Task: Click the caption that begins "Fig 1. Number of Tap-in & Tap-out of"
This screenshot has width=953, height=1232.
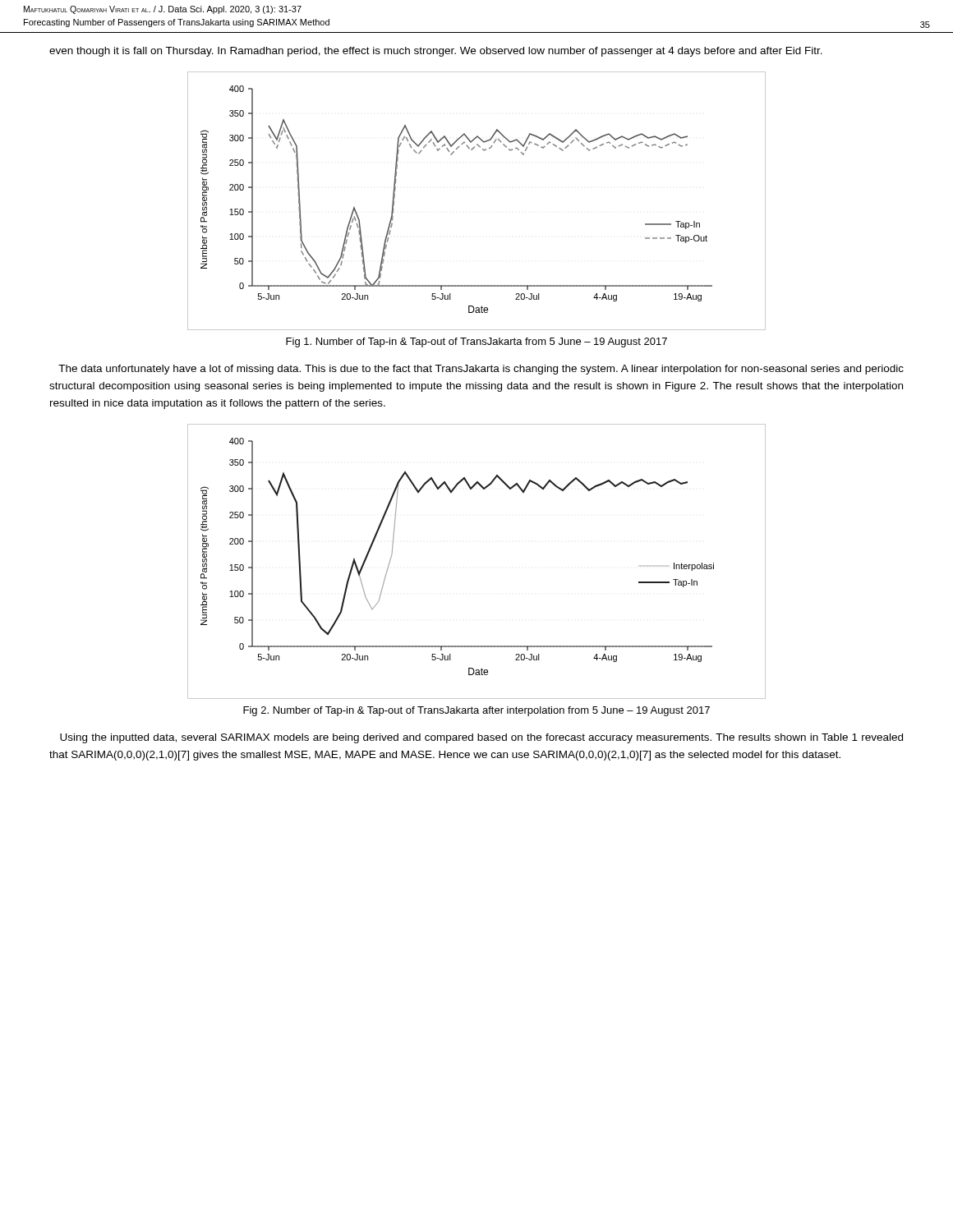Action: point(476,341)
